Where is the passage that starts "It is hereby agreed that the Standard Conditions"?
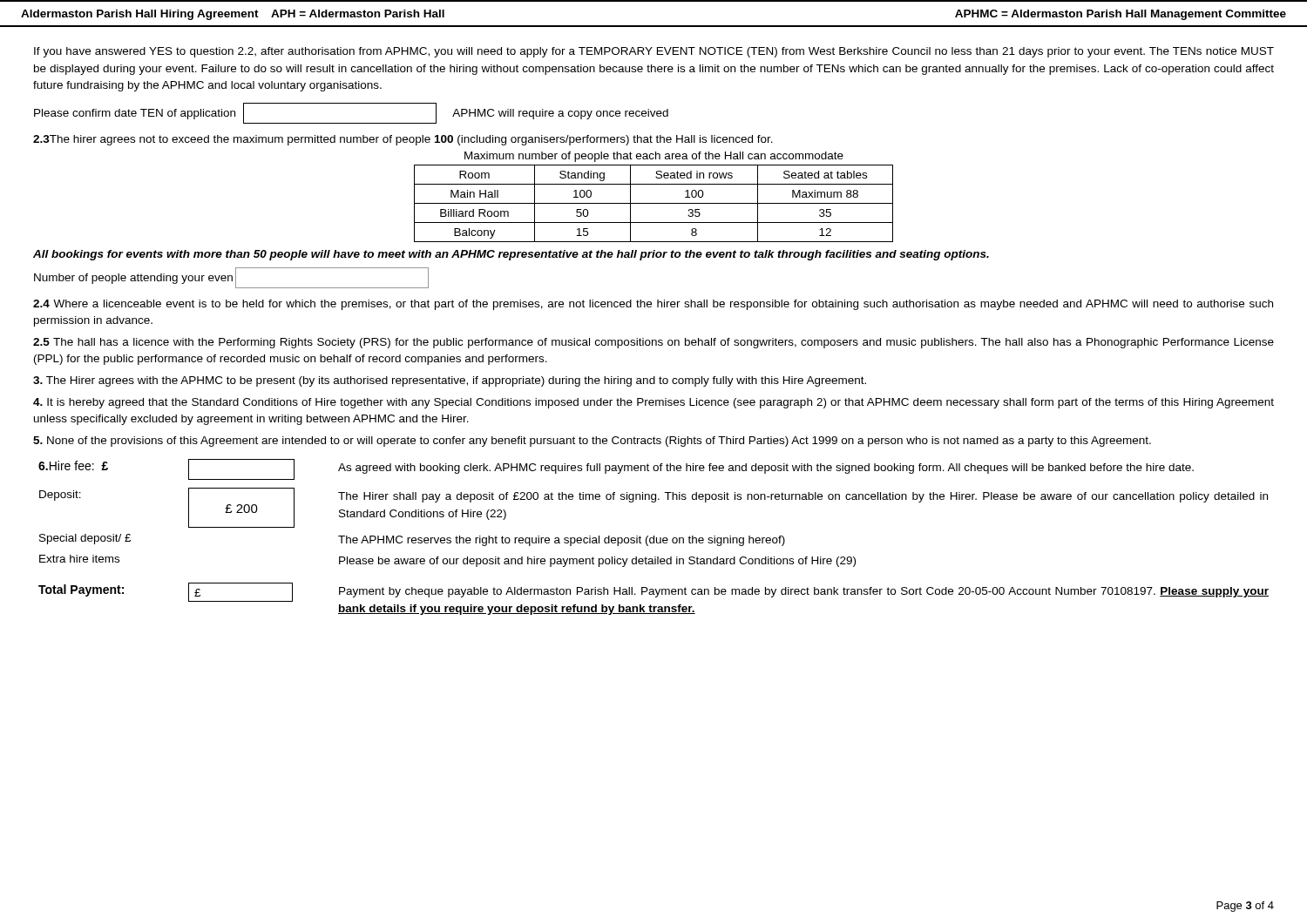Image resolution: width=1307 pixels, height=924 pixels. (x=654, y=410)
